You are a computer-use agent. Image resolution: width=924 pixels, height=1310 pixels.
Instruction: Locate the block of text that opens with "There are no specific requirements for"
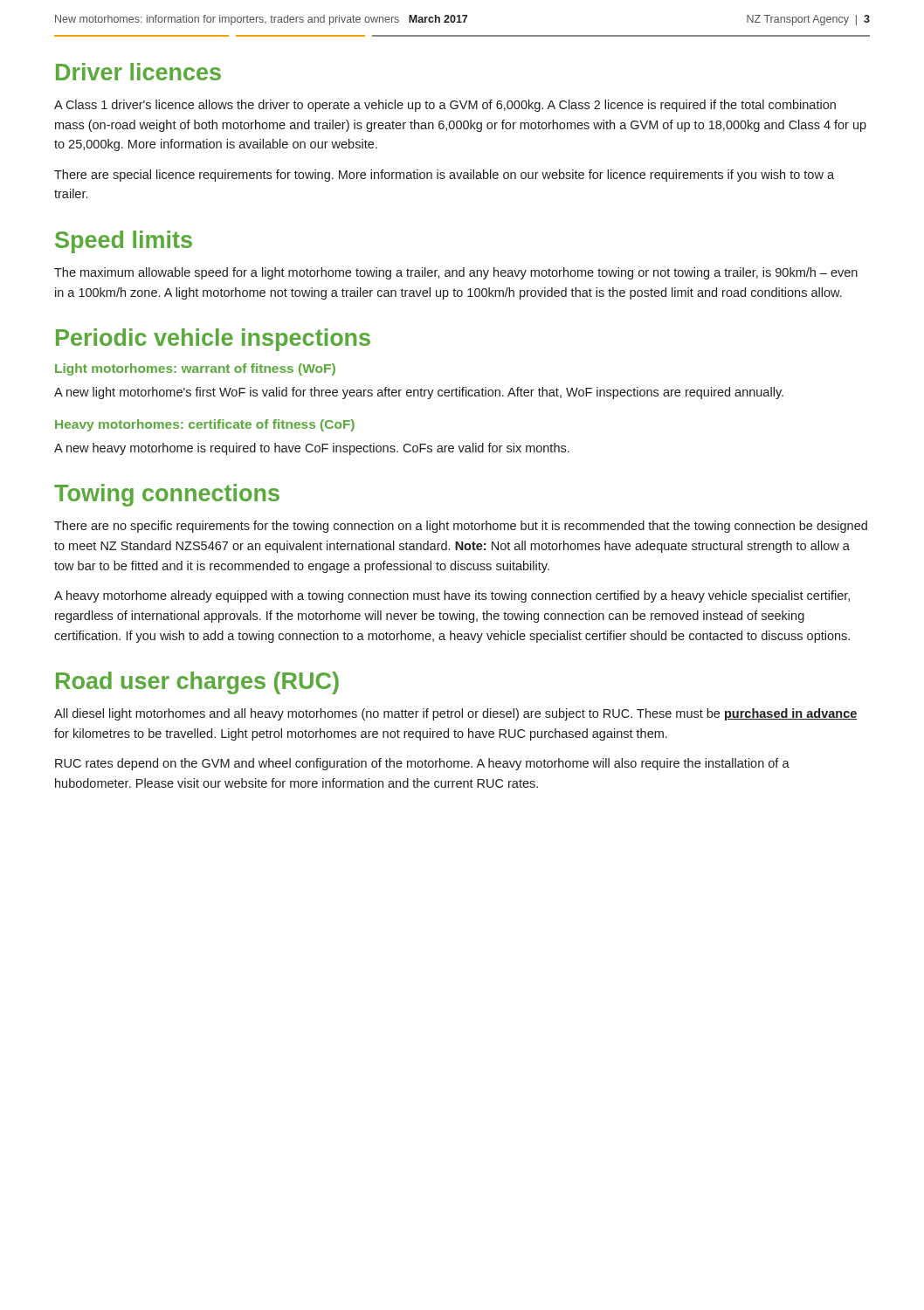(461, 546)
